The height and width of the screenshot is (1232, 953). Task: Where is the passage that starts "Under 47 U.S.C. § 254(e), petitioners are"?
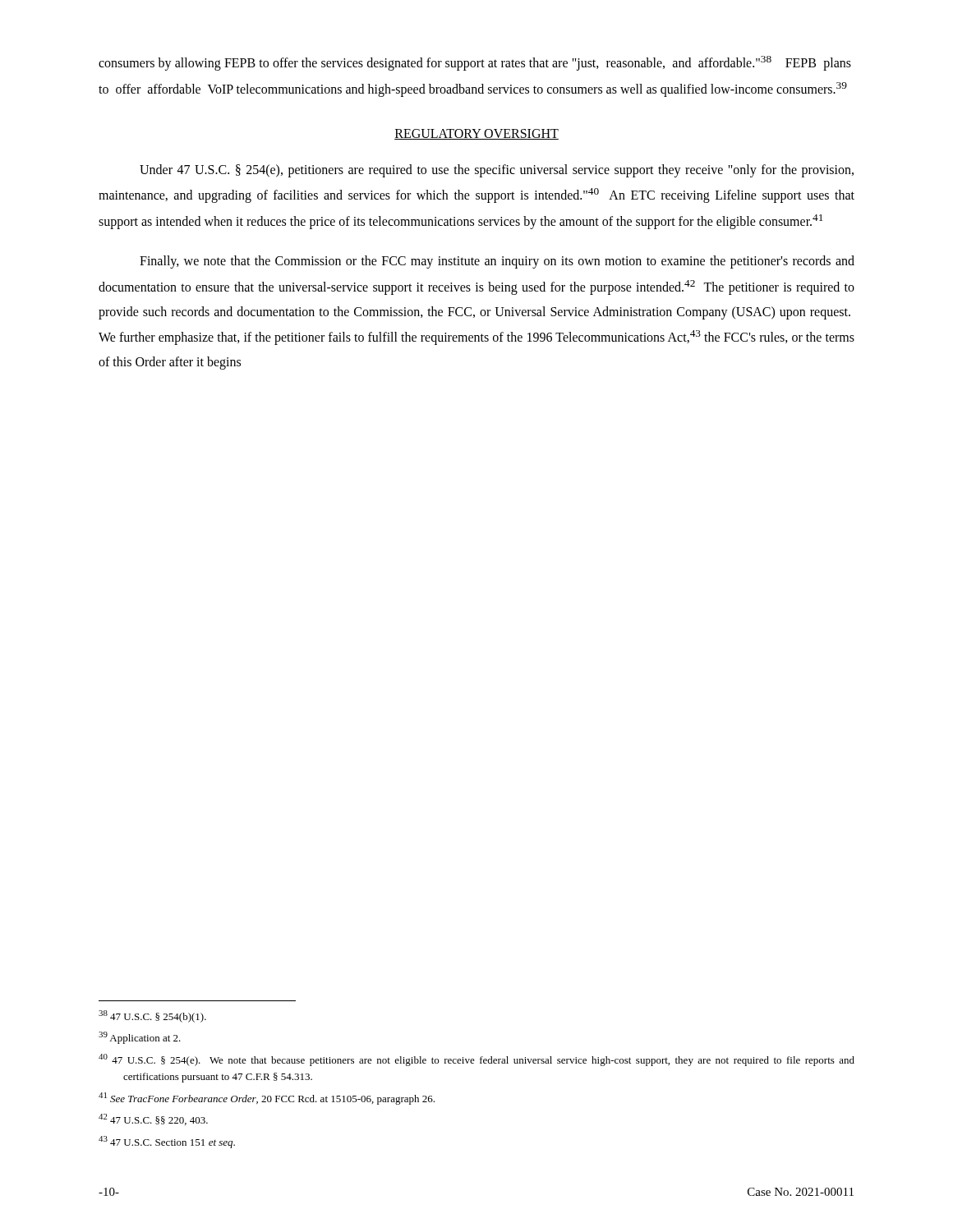tap(476, 196)
